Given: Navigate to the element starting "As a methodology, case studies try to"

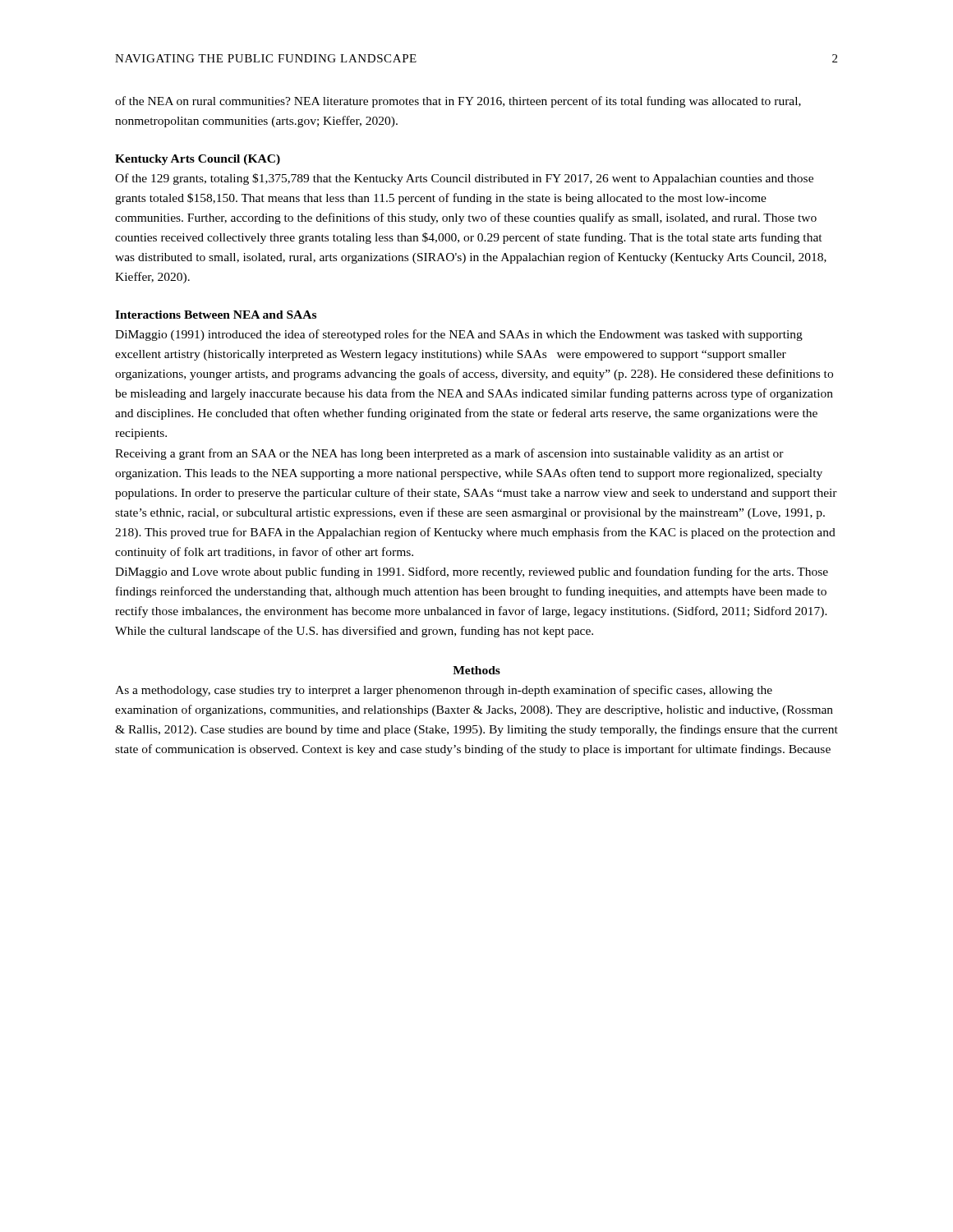Looking at the screenshot, I should (476, 719).
